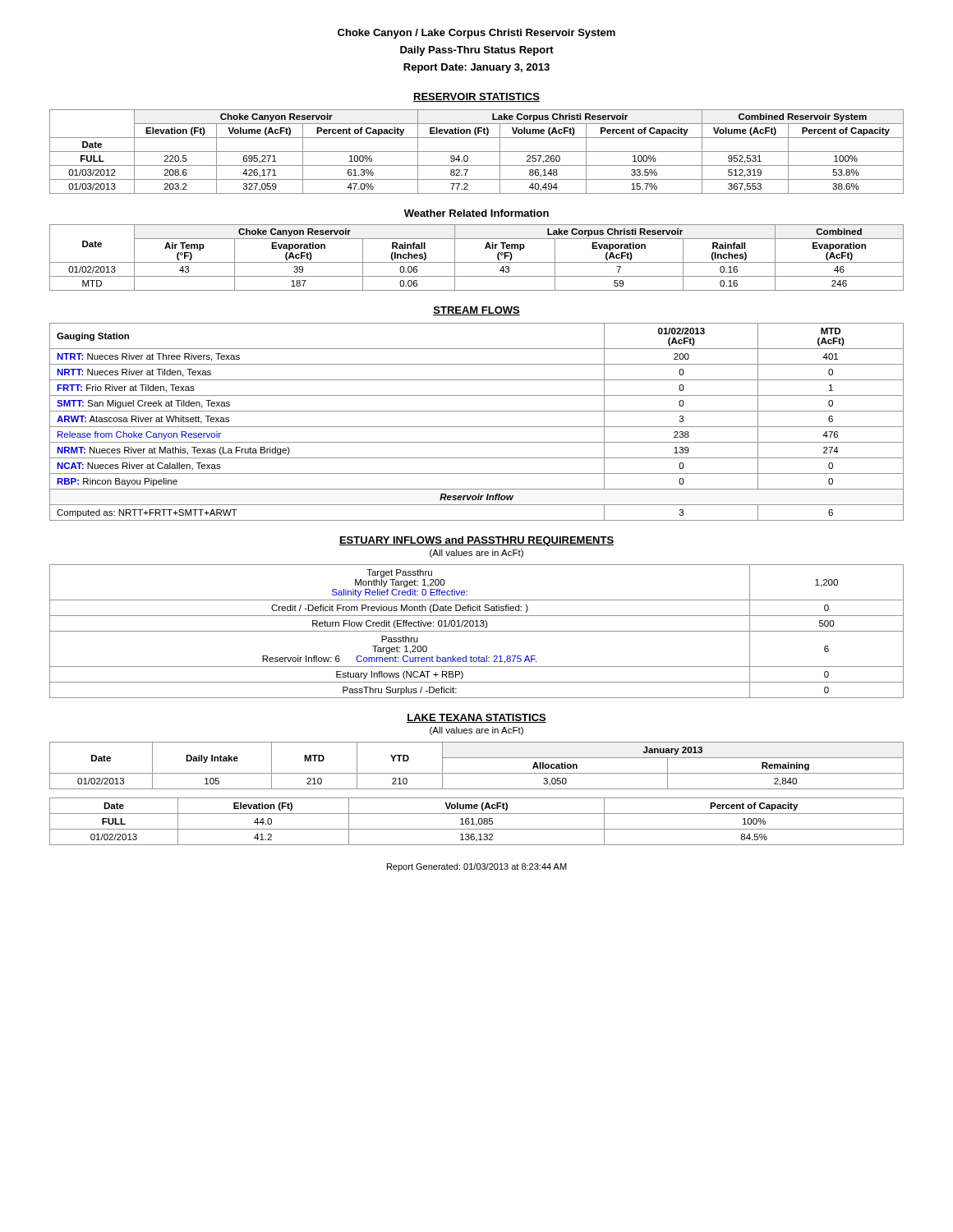The width and height of the screenshot is (953, 1232).
Task: Click on the table containing "Daily Intake"
Action: pos(476,766)
